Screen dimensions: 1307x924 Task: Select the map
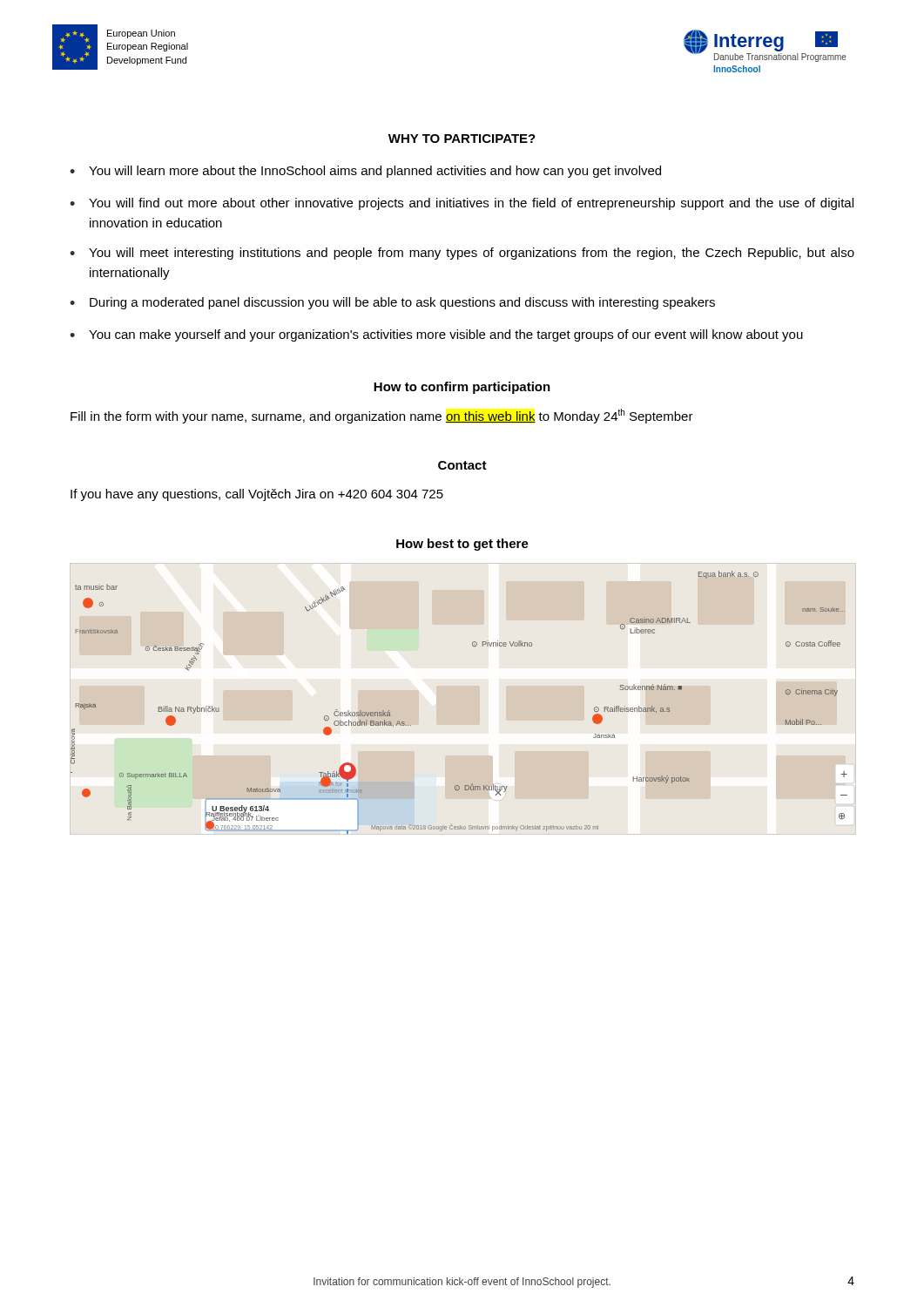pyautogui.click(x=462, y=698)
